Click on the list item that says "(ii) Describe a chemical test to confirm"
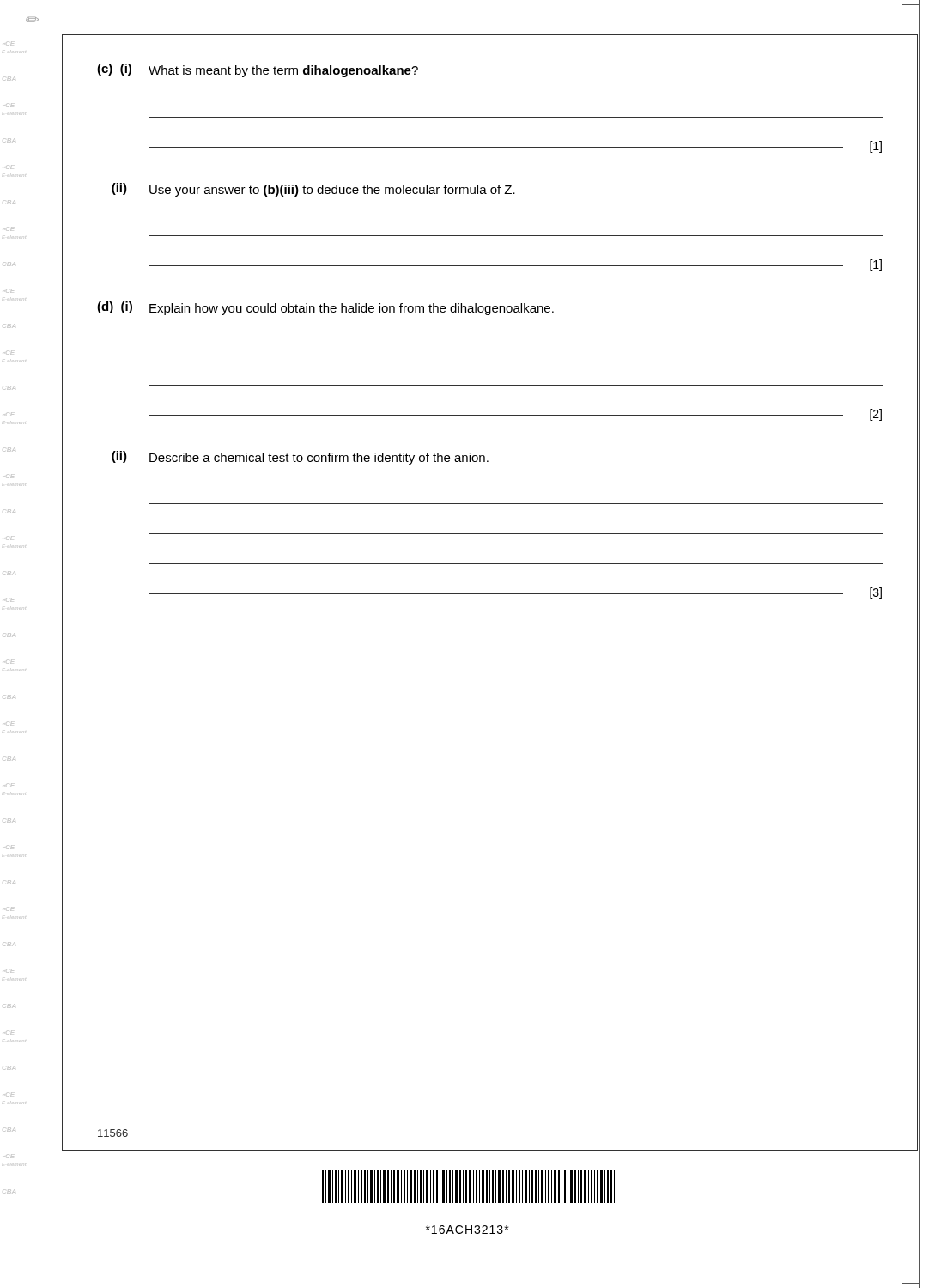This screenshot has height=1288, width=935. pos(490,524)
